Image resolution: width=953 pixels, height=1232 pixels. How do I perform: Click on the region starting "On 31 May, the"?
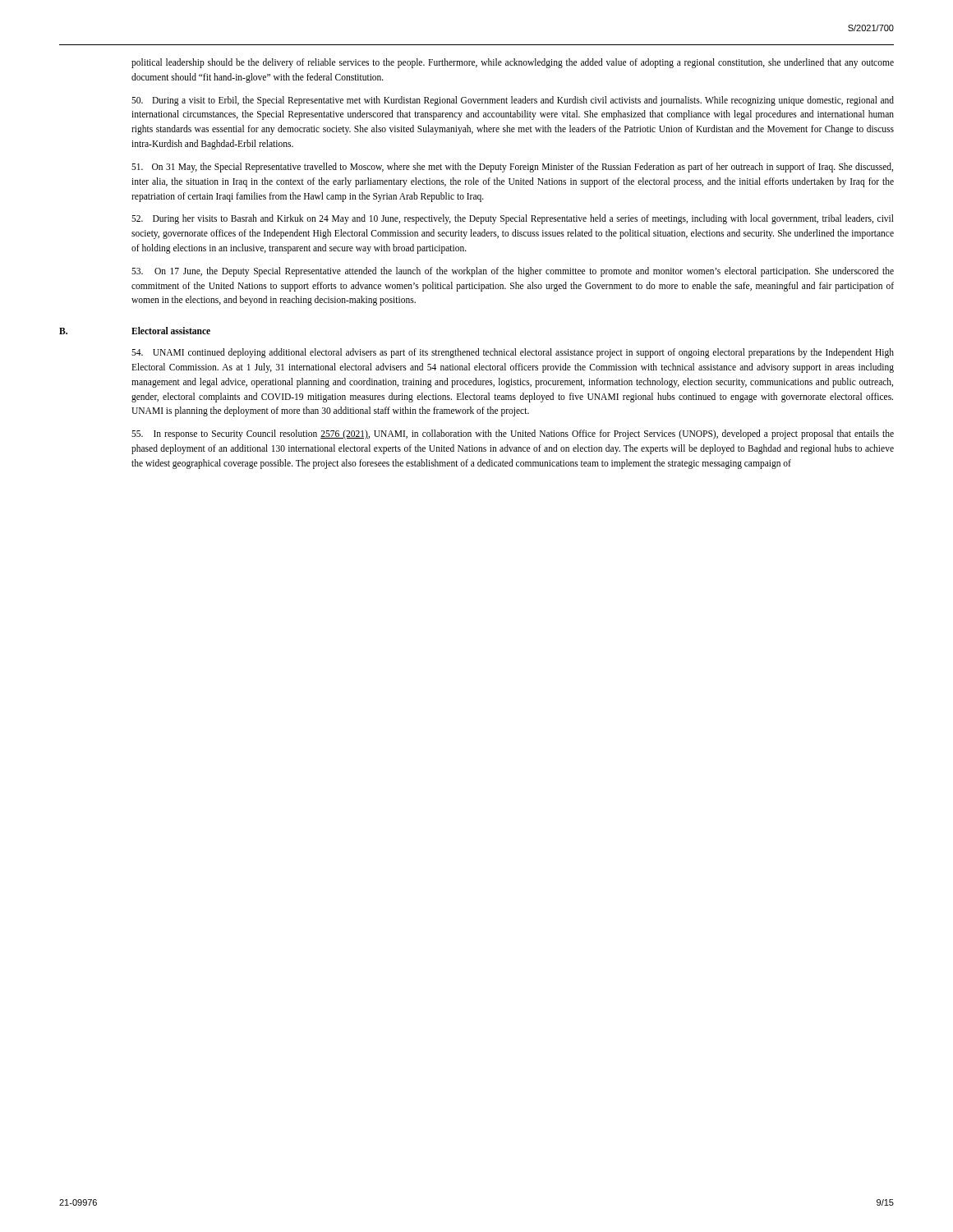click(x=513, y=181)
